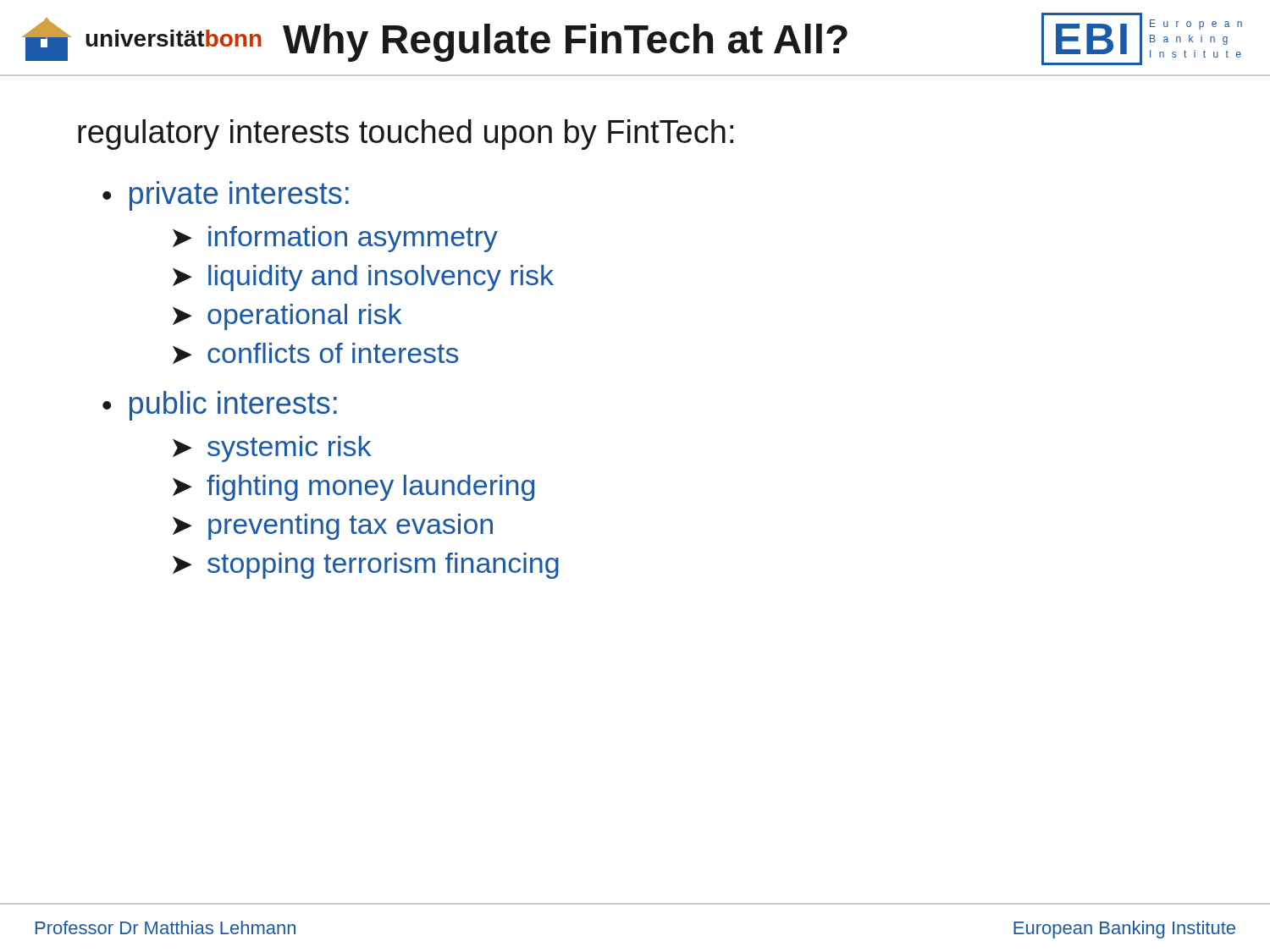Image resolution: width=1270 pixels, height=952 pixels.
Task: Click on the text block starting "➤ information asymmetry"
Action: tap(334, 237)
